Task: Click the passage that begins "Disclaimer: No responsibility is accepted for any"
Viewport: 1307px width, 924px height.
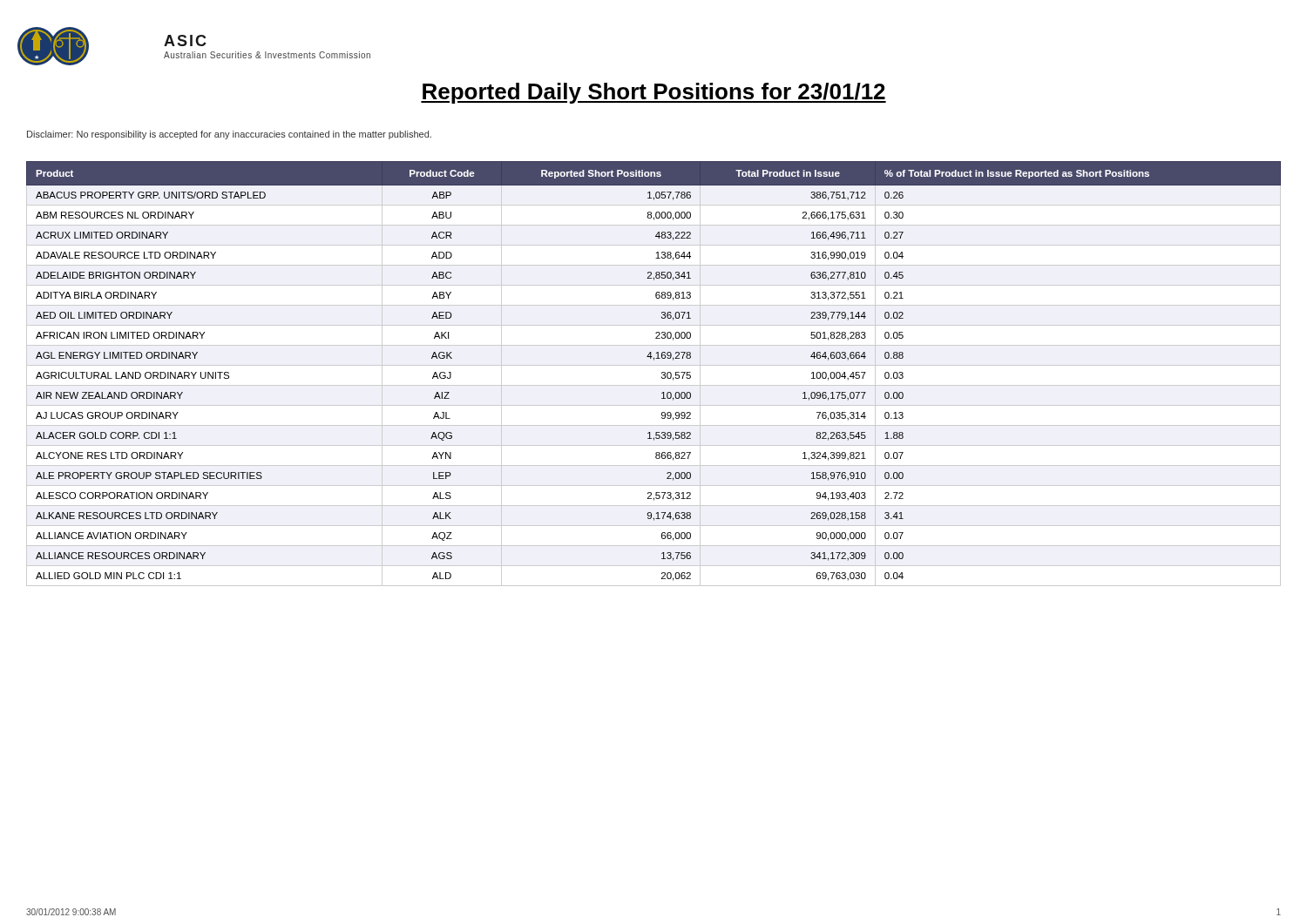Action: click(x=229, y=134)
